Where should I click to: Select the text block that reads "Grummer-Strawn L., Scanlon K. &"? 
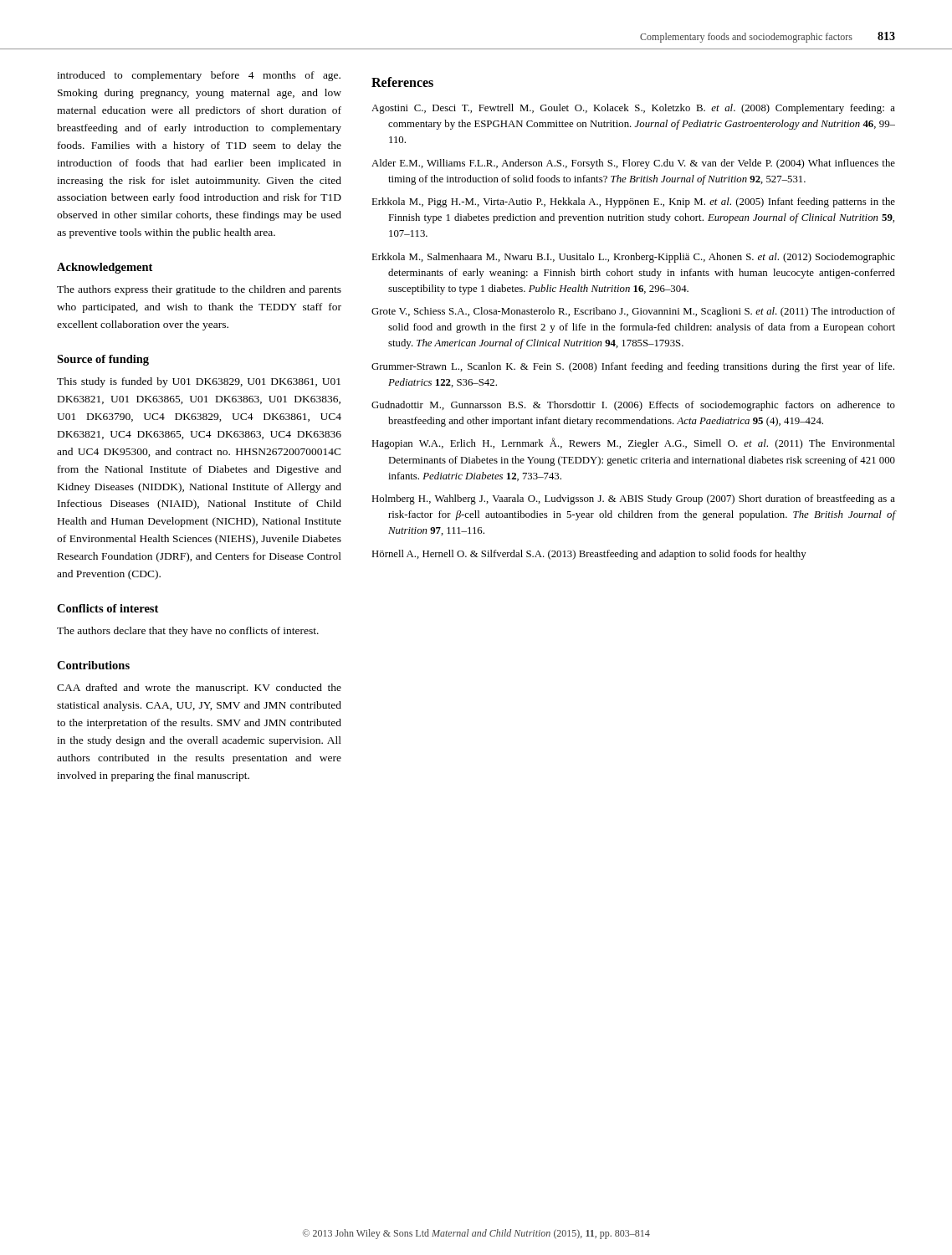pos(633,374)
